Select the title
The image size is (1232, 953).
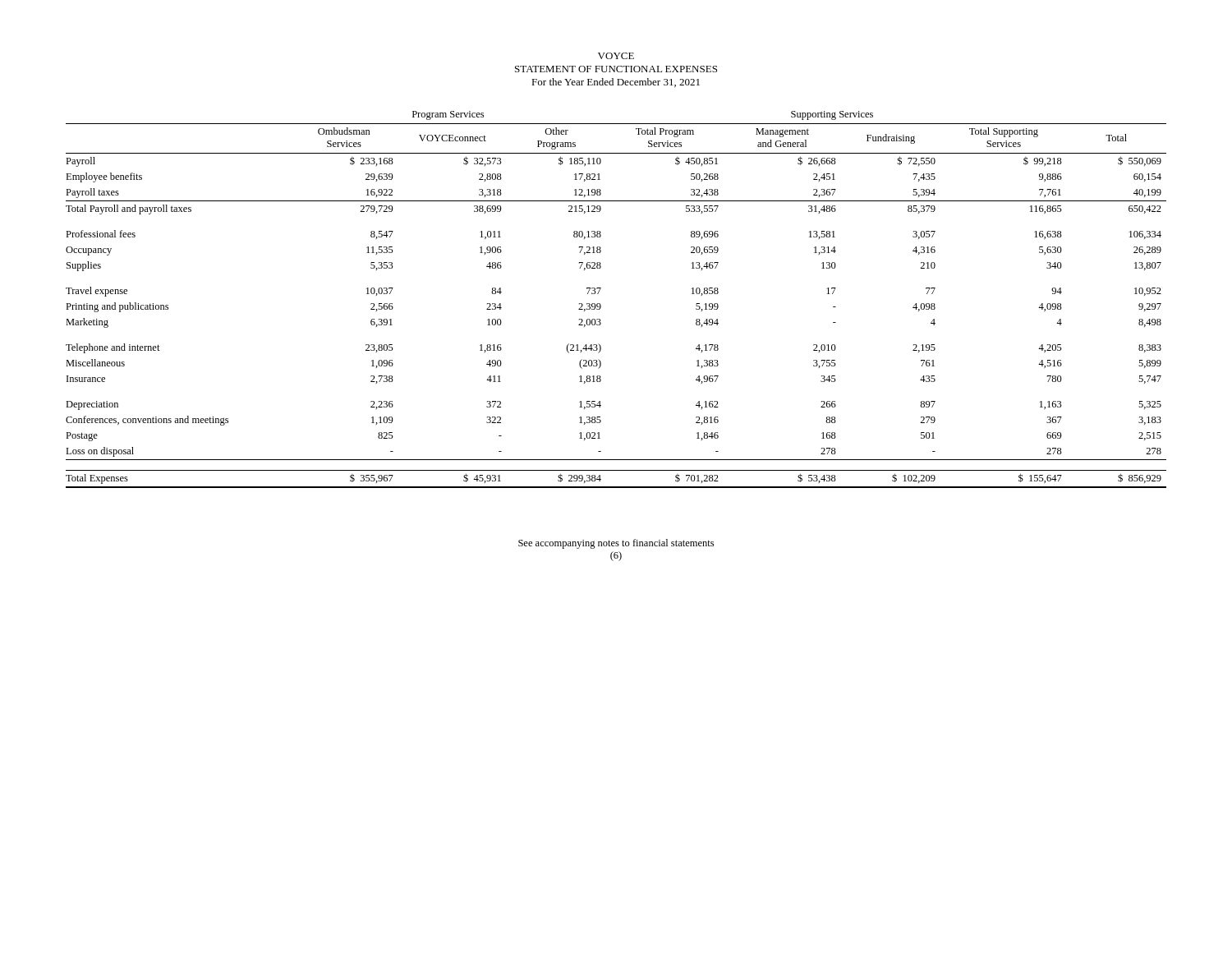click(616, 69)
